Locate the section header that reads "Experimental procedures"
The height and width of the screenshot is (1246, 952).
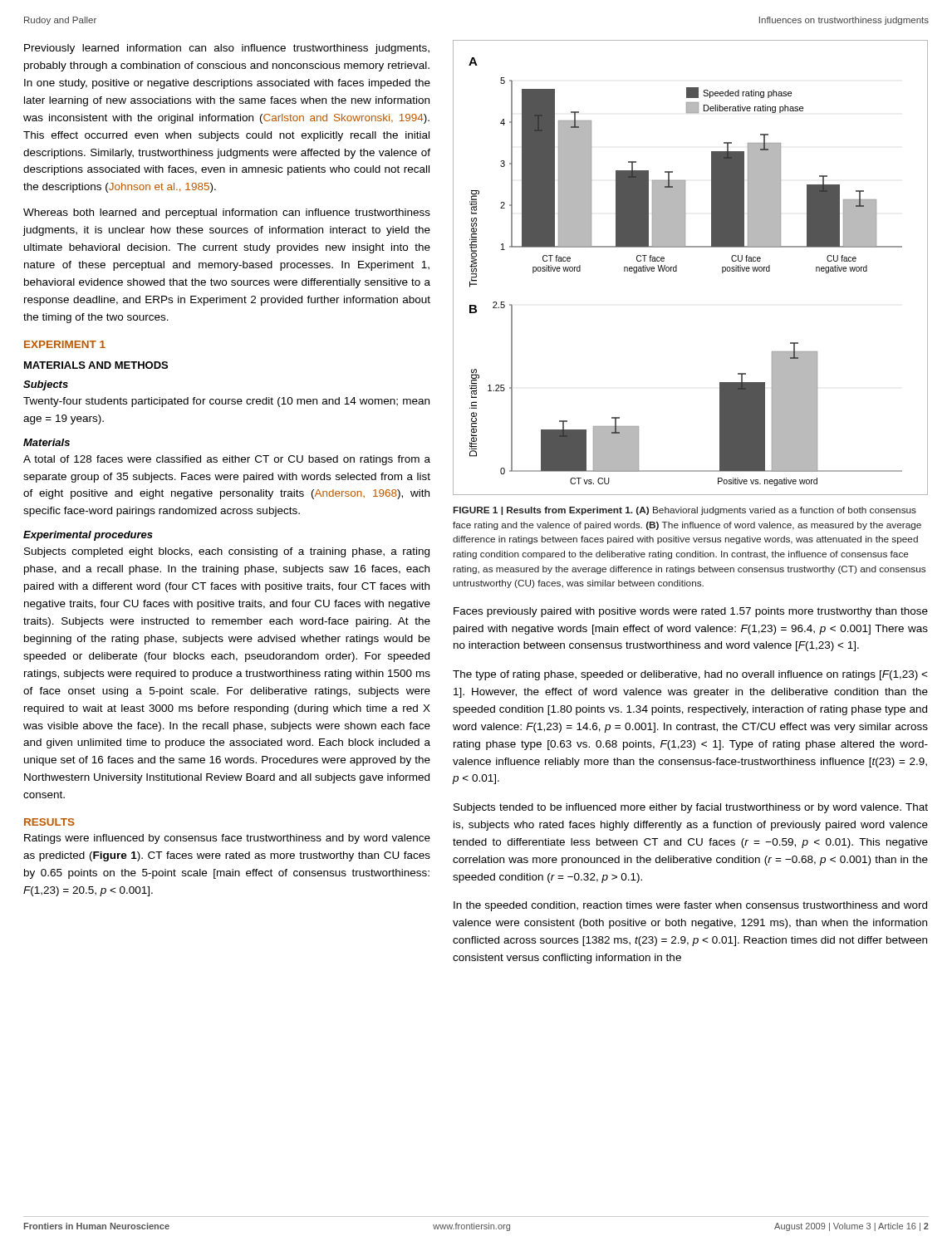pos(88,535)
